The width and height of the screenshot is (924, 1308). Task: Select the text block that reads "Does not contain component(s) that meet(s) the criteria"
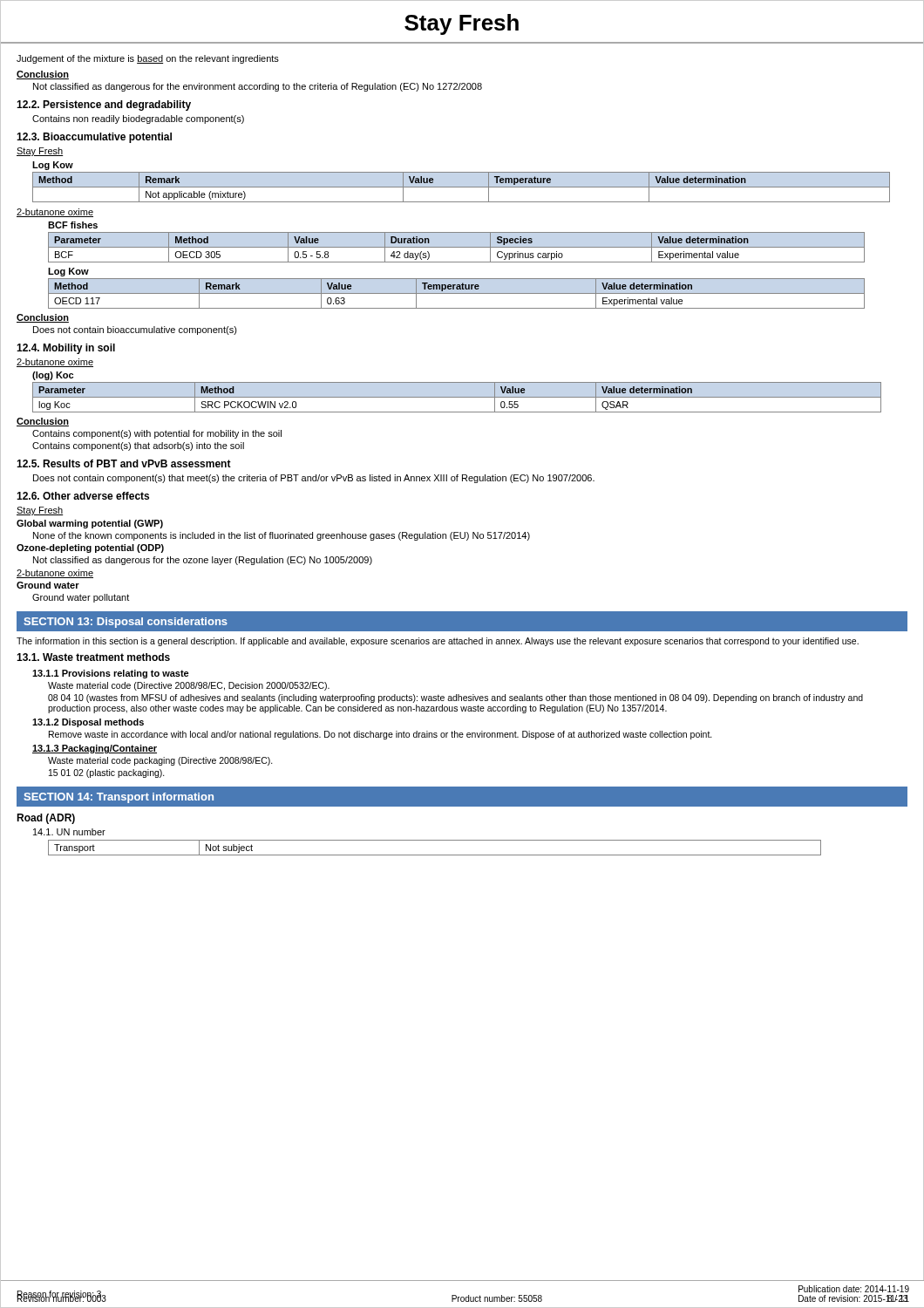click(x=314, y=478)
